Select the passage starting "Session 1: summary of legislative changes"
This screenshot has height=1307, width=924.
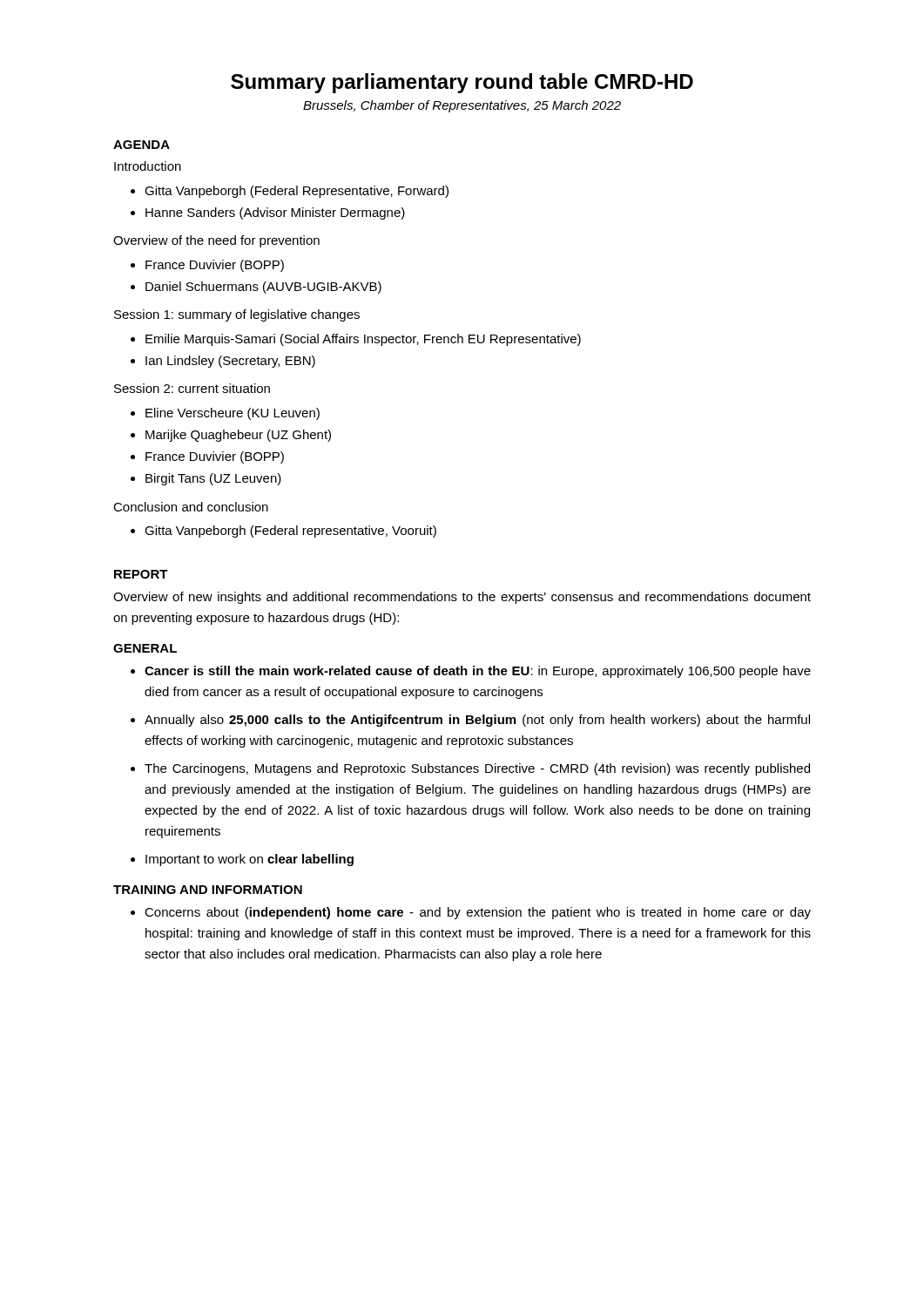click(237, 314)
